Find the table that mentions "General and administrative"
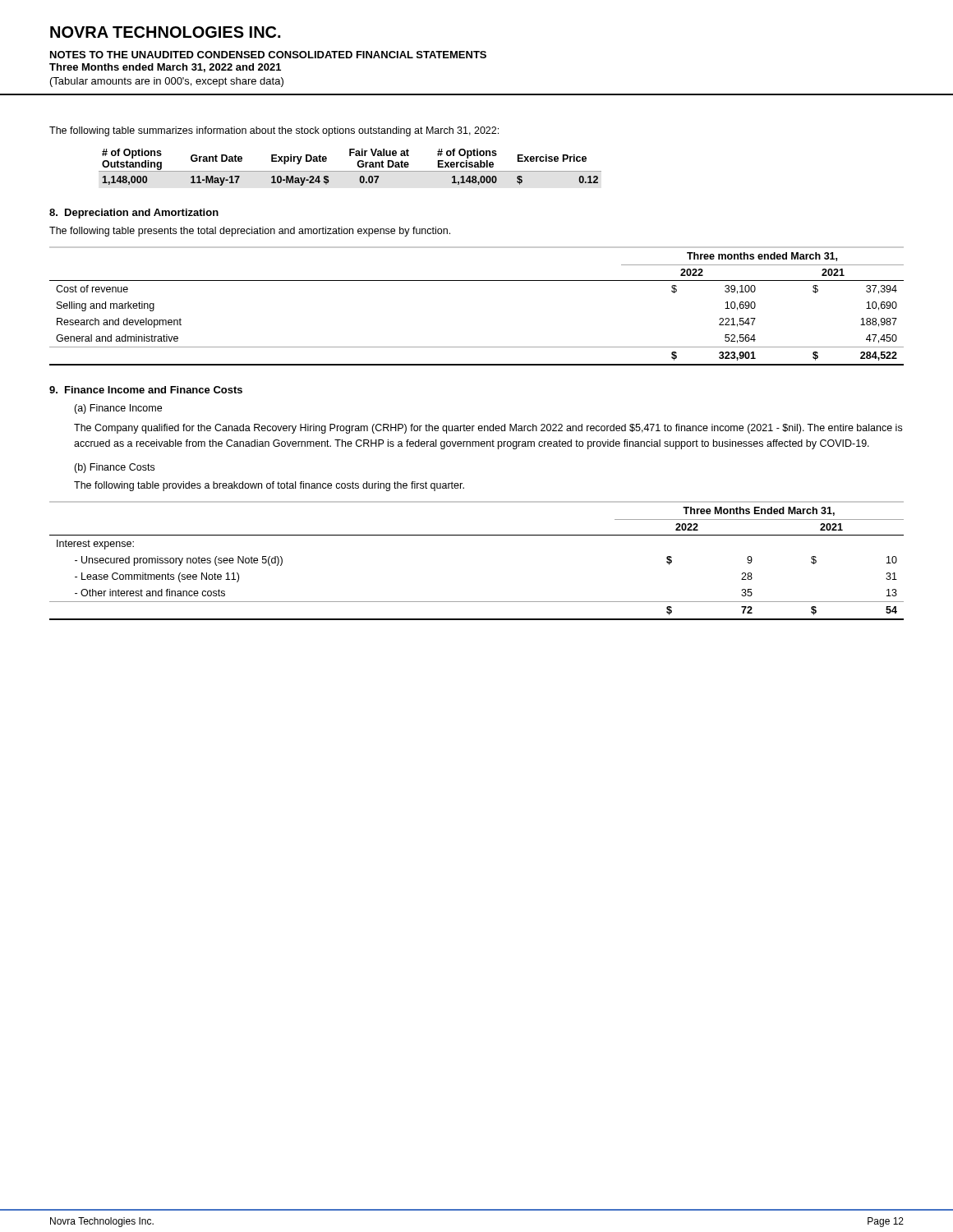This screenshot has width=953, height=1232. tap(476, 306)
